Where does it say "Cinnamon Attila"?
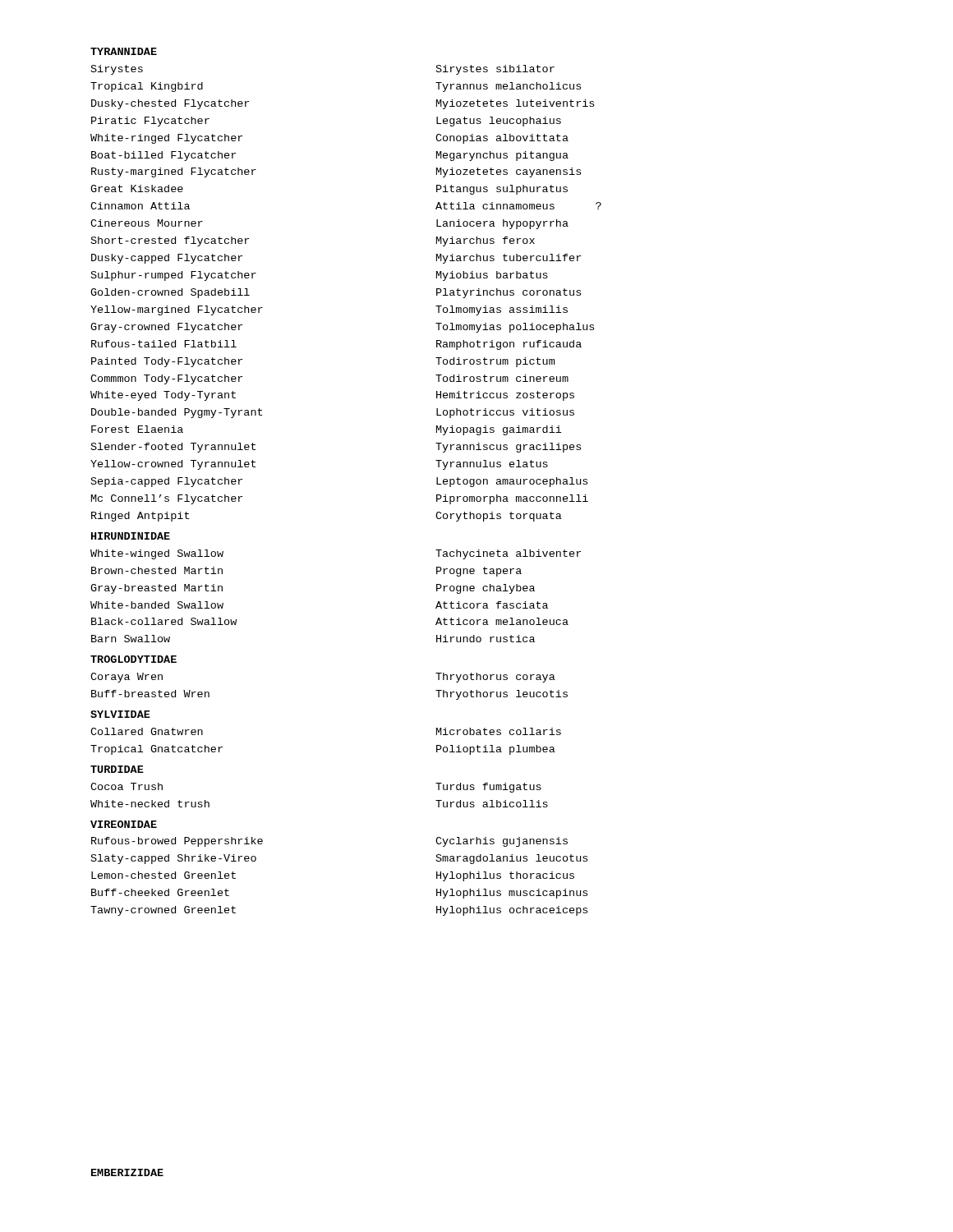The image size is (953, 1232). pyautogui.click(x=140, y=207)
